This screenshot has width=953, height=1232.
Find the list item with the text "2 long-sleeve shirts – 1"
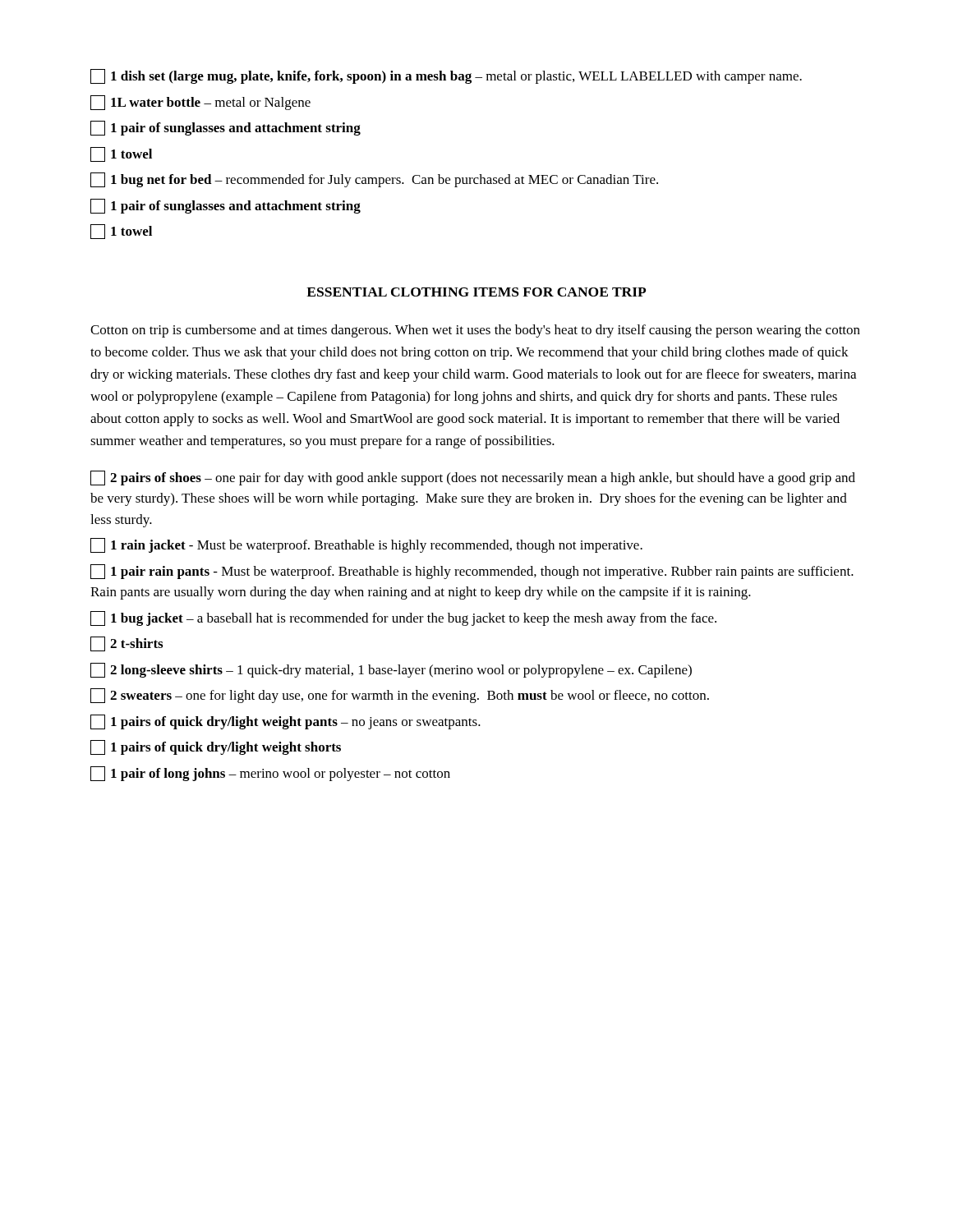(x=391, y=670)
